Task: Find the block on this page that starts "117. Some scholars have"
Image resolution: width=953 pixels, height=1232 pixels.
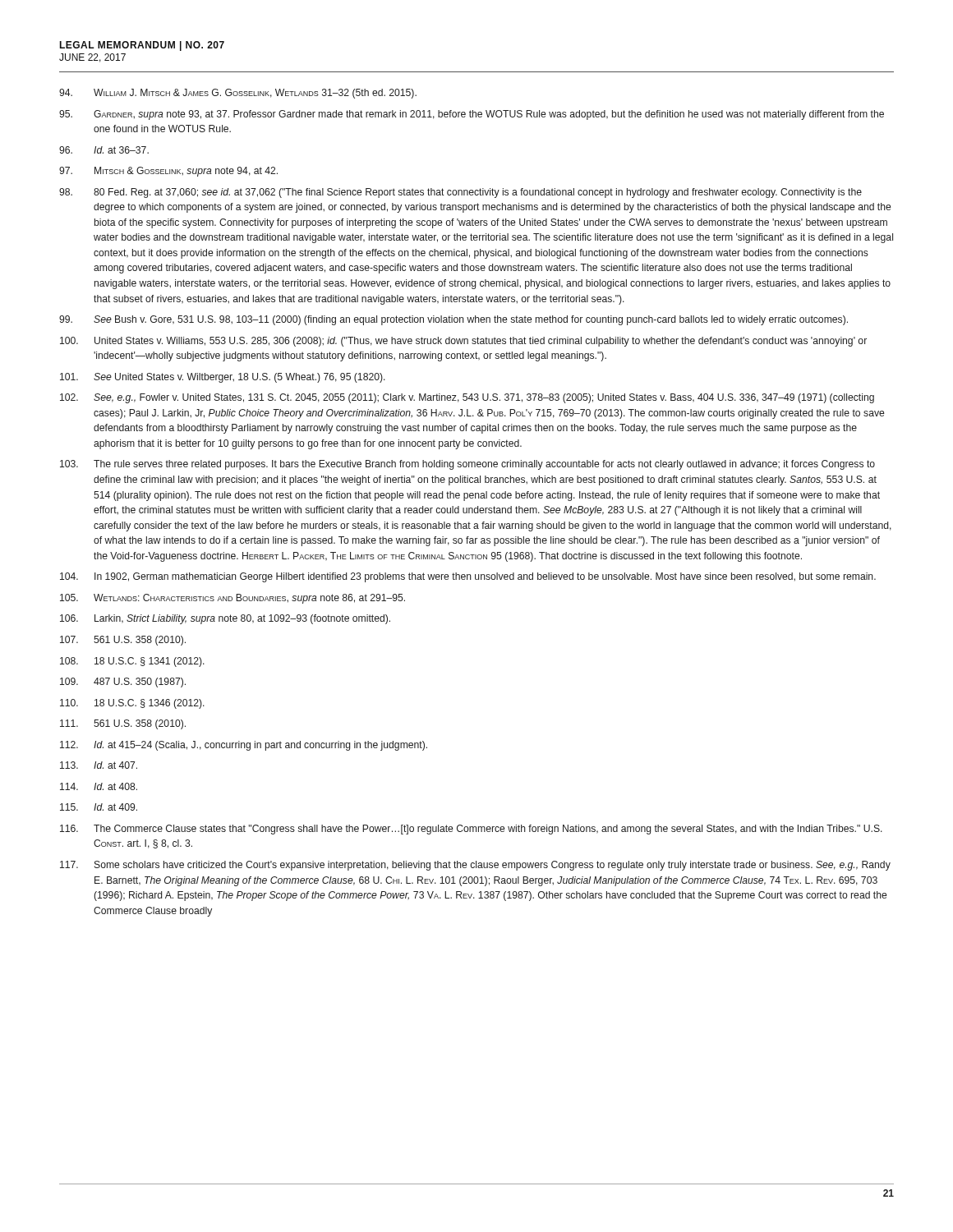Action: point(476,888)
